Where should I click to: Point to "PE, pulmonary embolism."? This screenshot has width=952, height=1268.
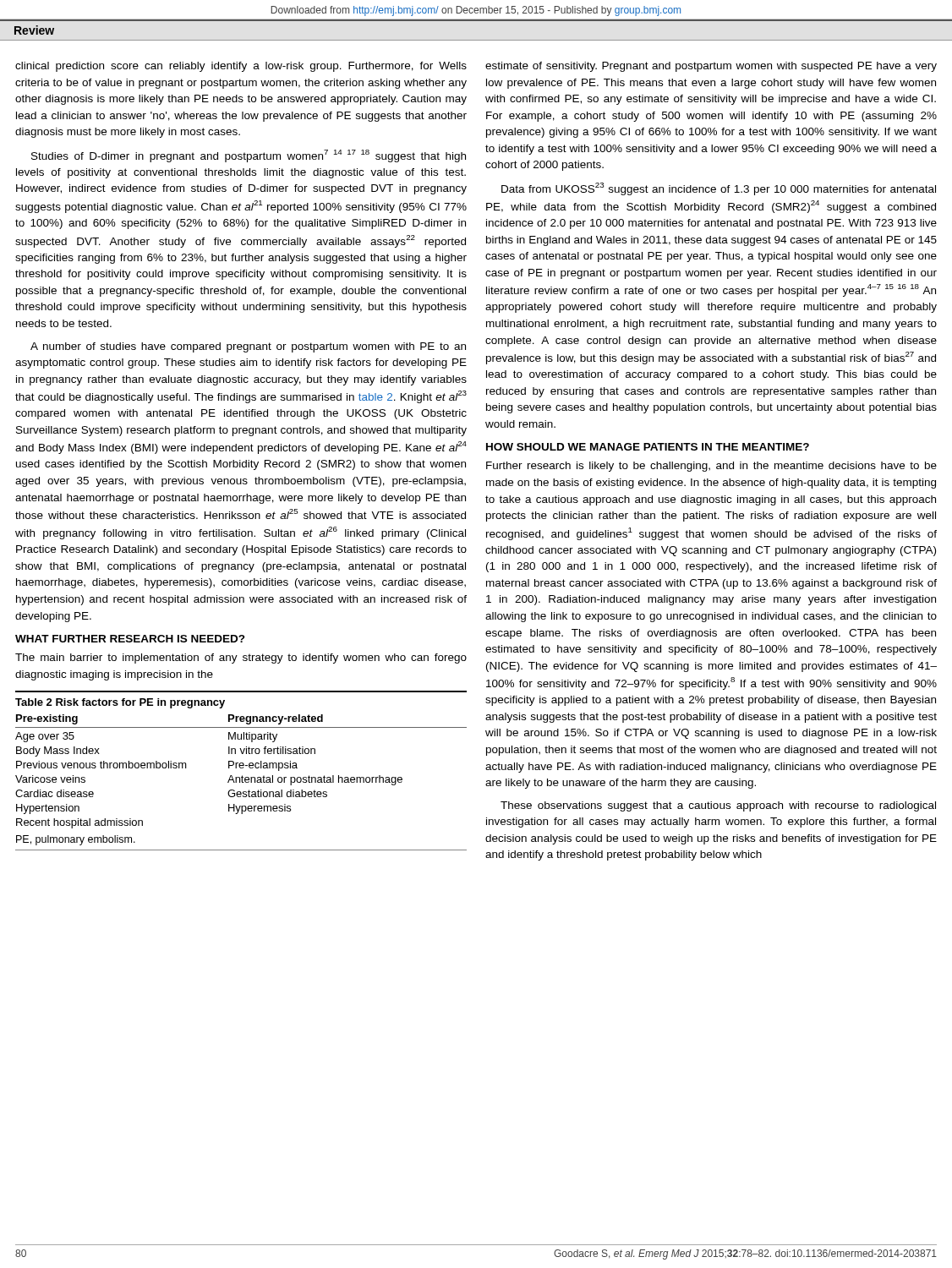pyautogui.click(x=75, y=840)
